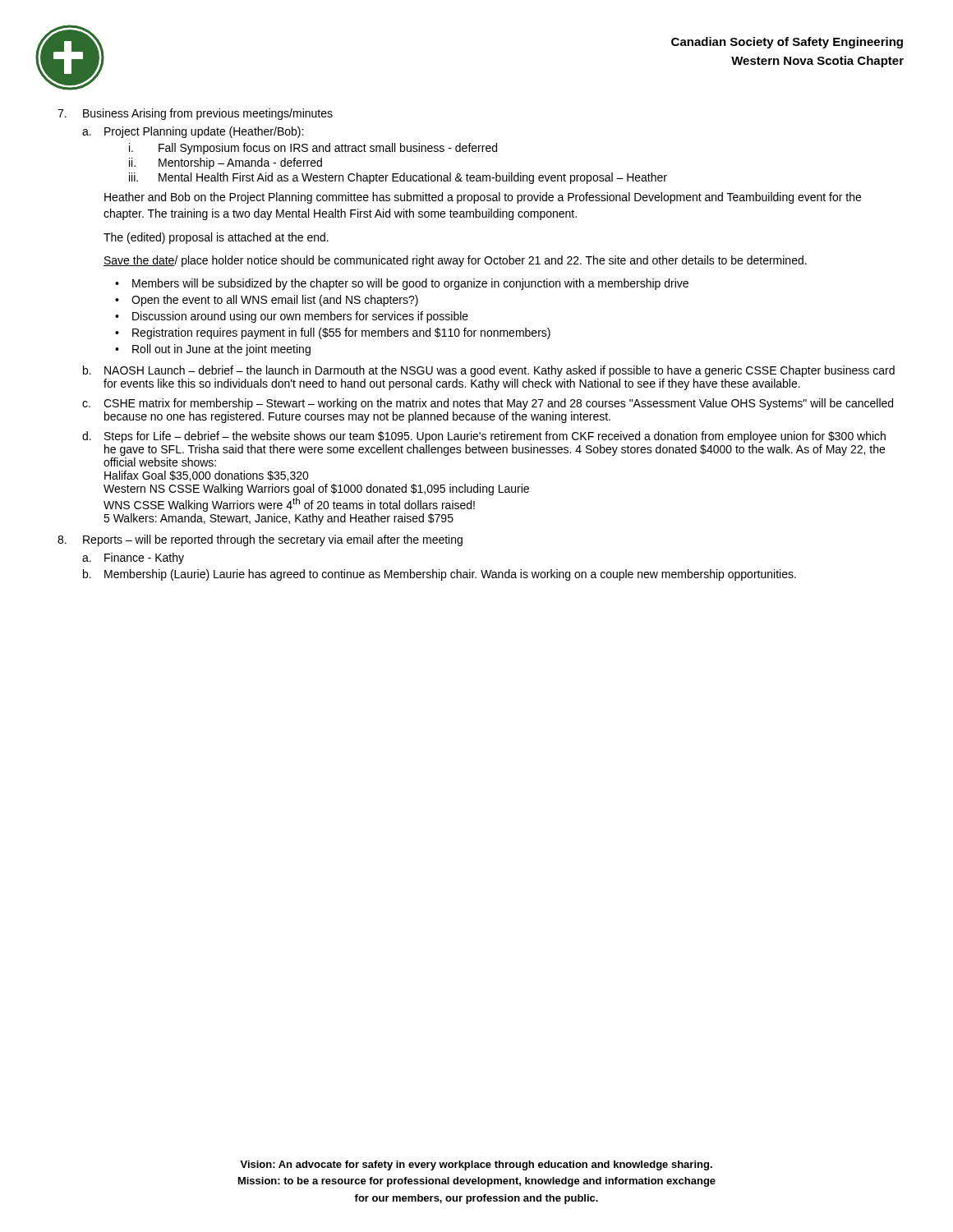Select the region starting "• Open the event"
This screenshot has height=1232, width=953.
coord(267,300)
